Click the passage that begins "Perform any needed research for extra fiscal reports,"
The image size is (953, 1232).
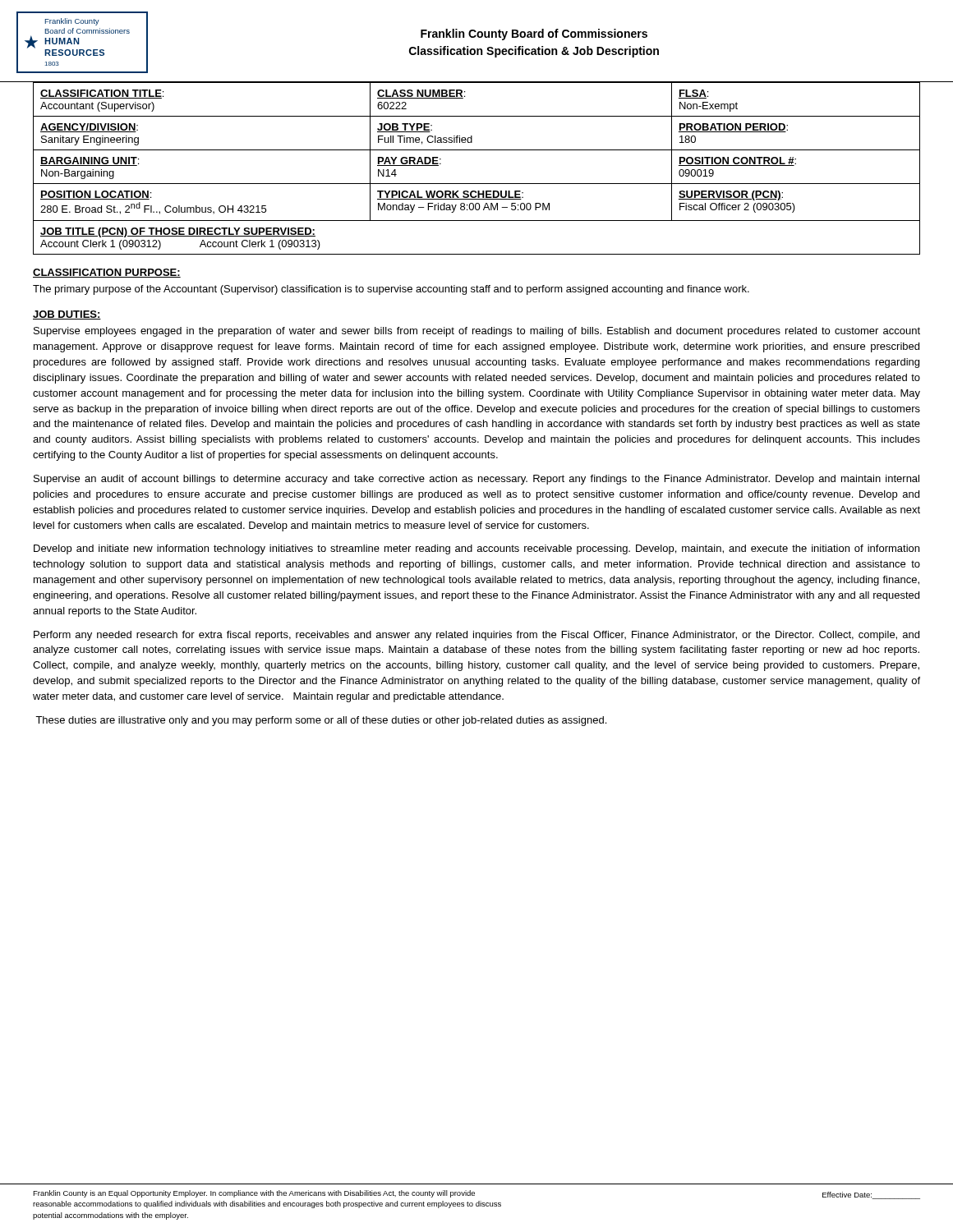point(476,665)
